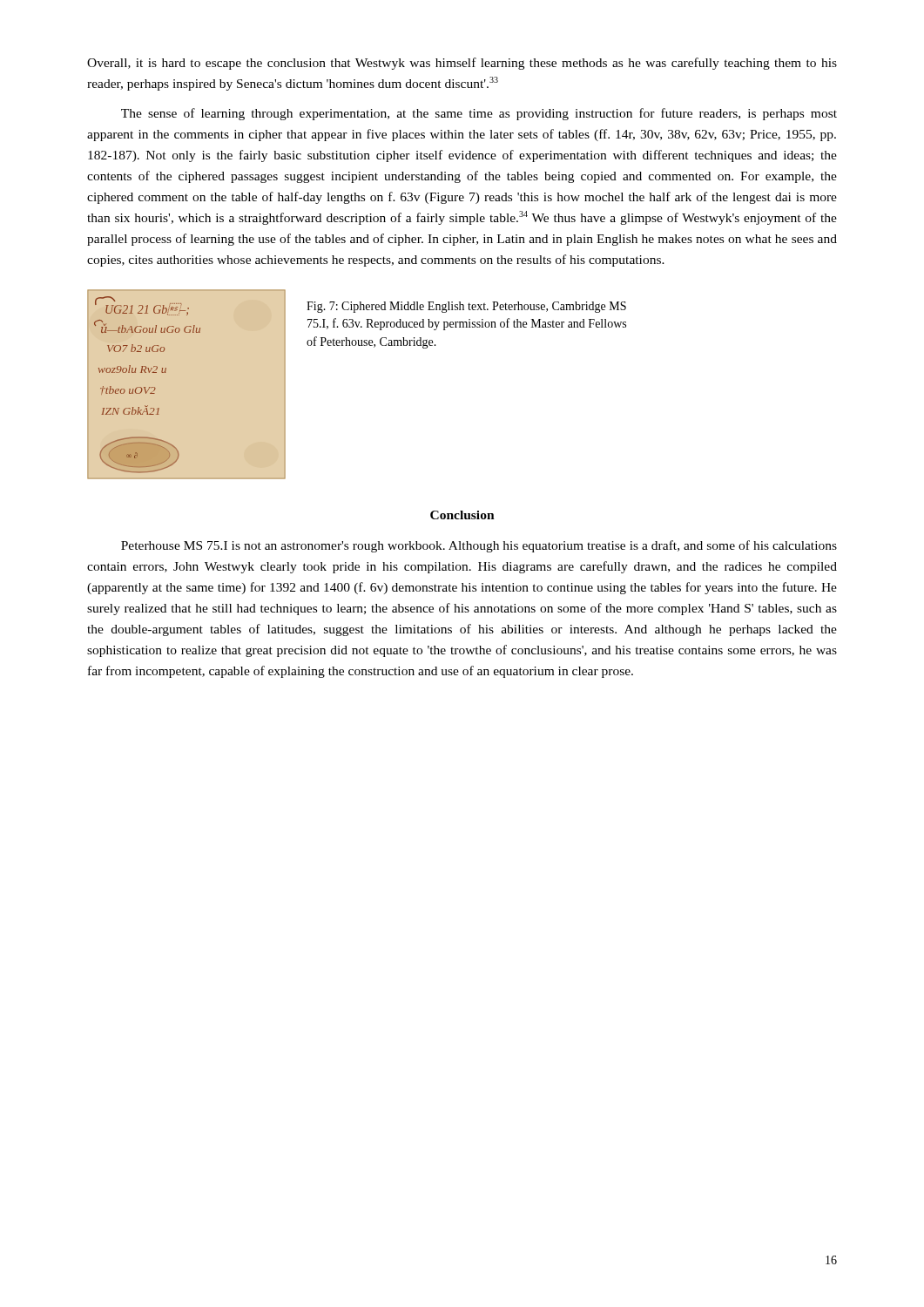Find the text block containing "The sense of learning through experimentation, at"
This screenshot has width=924, height=1307.
pos(462,187)
